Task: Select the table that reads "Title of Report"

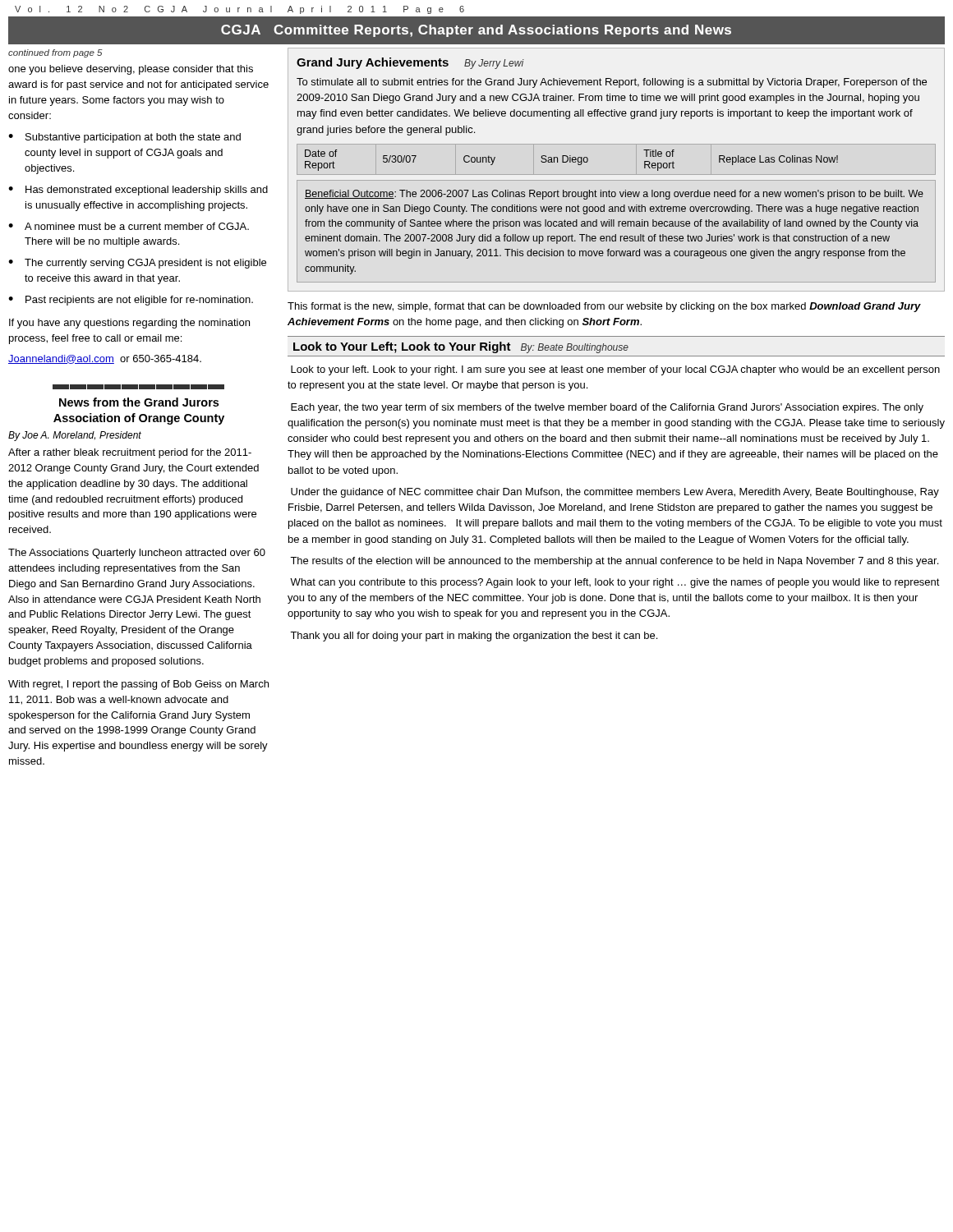Action: (x=616, y=159)
